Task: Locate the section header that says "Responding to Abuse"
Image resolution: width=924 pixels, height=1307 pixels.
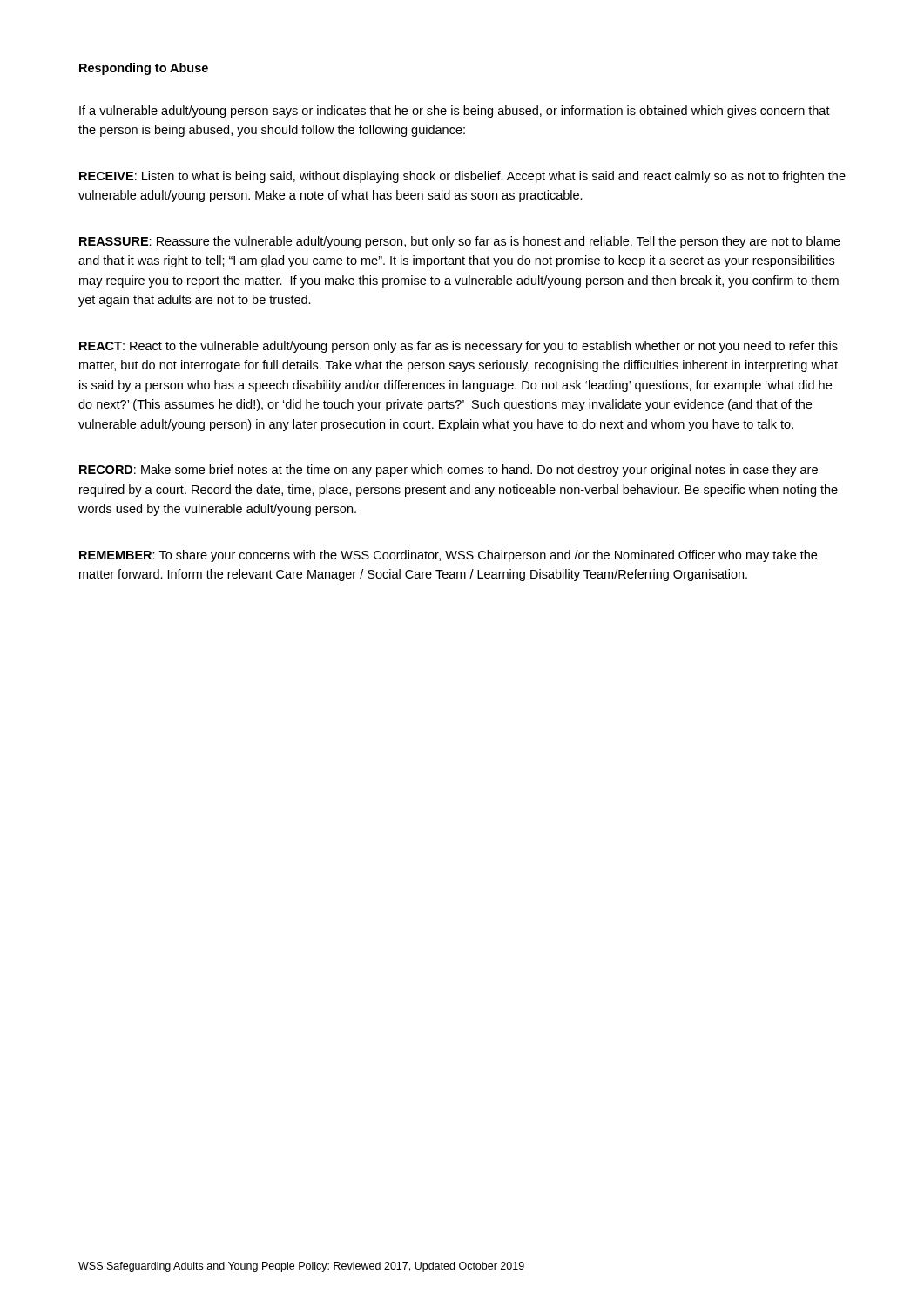Action: [x=143, y=68]
